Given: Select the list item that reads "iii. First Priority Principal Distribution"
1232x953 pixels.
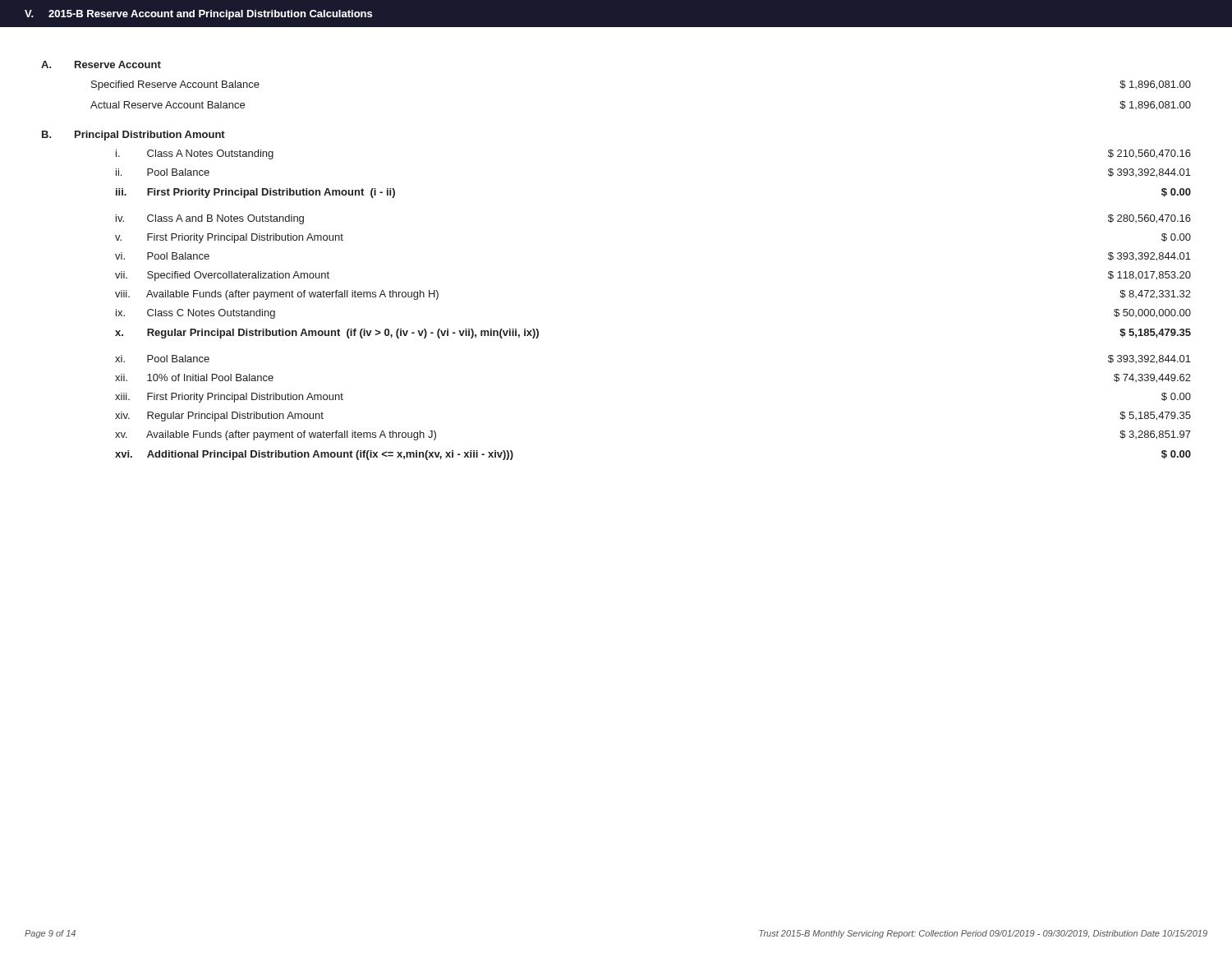Looking at the screenshot, I should (x=270, y=193).
